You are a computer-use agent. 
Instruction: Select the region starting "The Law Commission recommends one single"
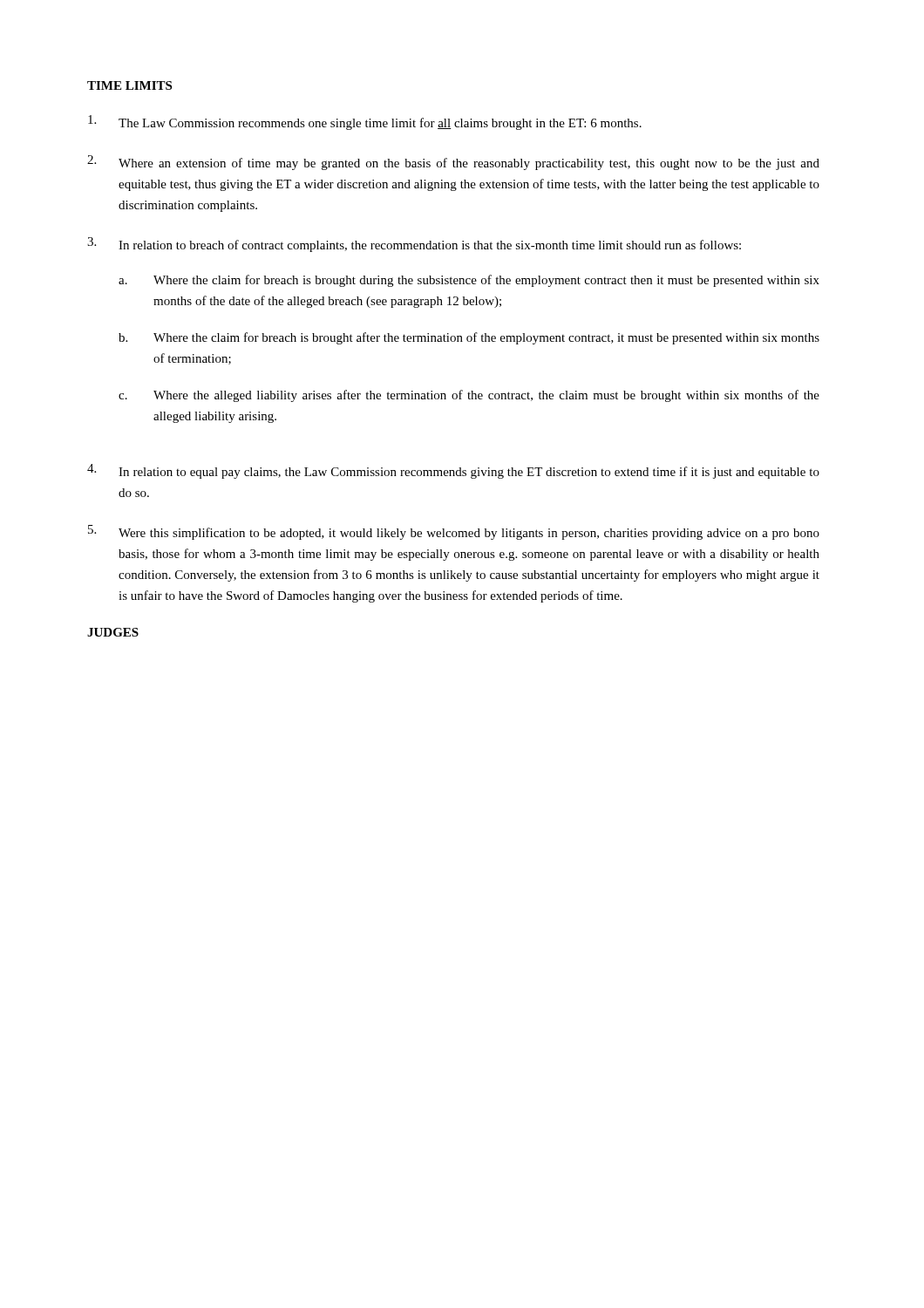click(453, 123)
